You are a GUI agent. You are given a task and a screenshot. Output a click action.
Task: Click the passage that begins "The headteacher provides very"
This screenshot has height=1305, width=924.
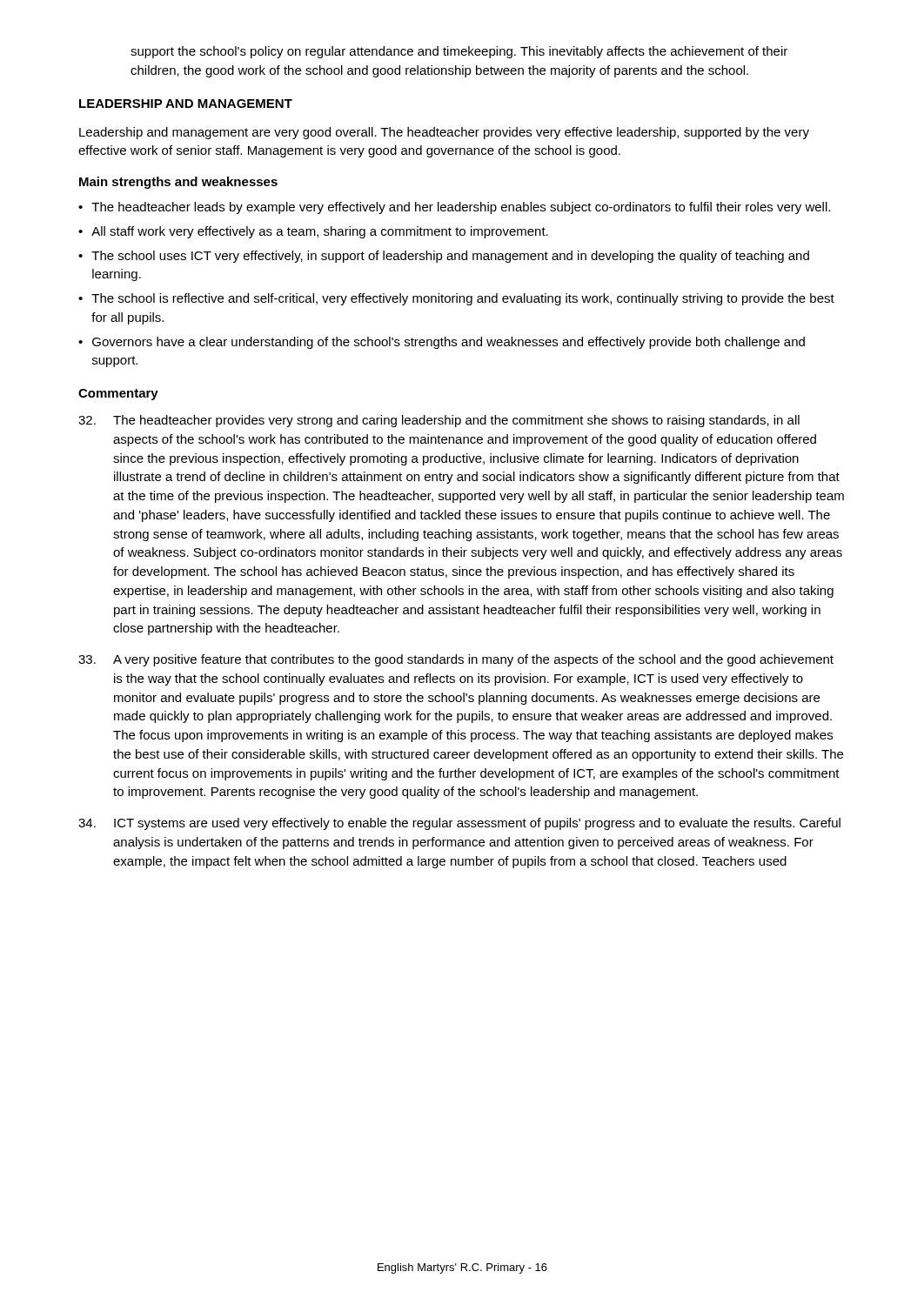462,524
